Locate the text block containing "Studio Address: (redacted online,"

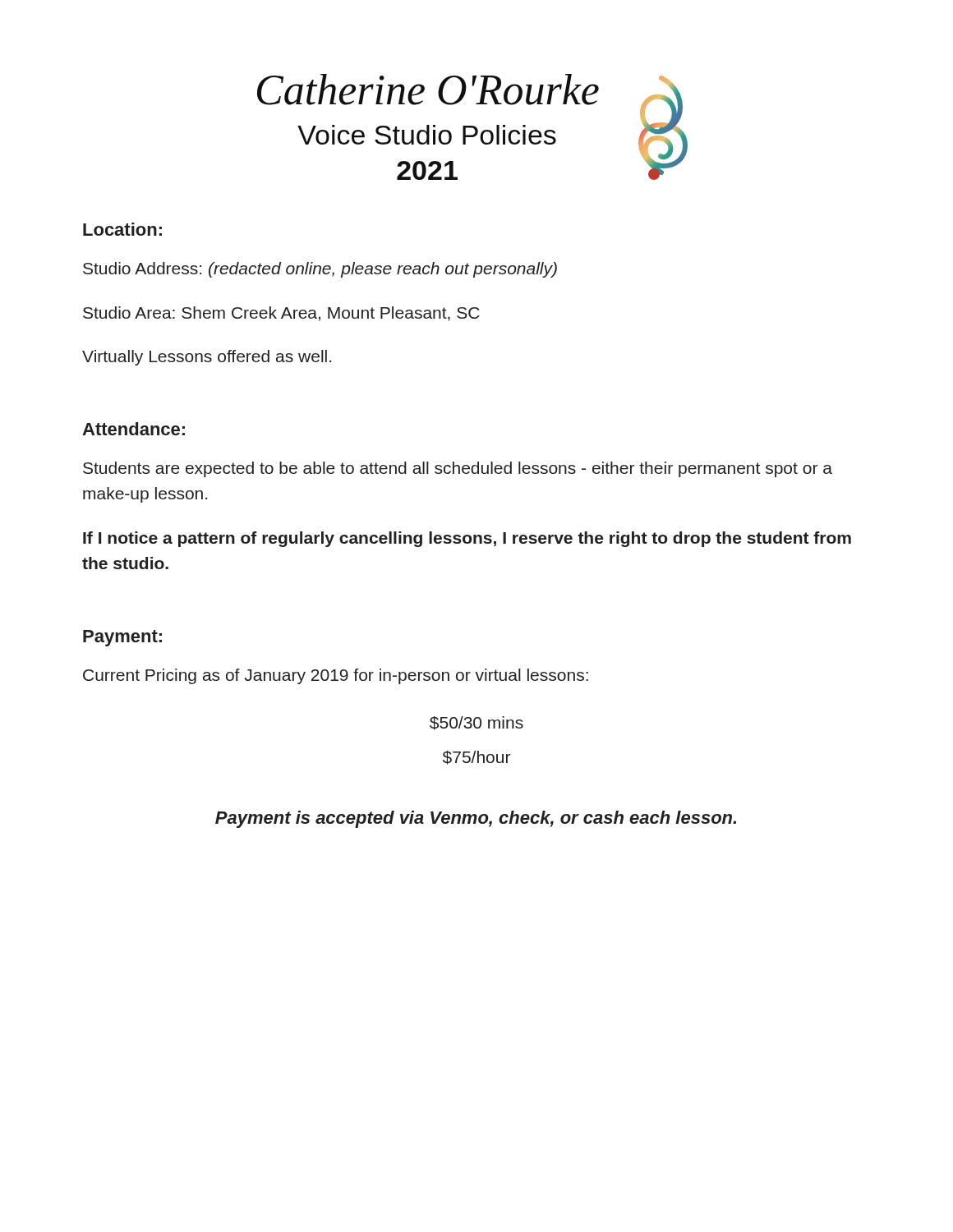point(320,269)
